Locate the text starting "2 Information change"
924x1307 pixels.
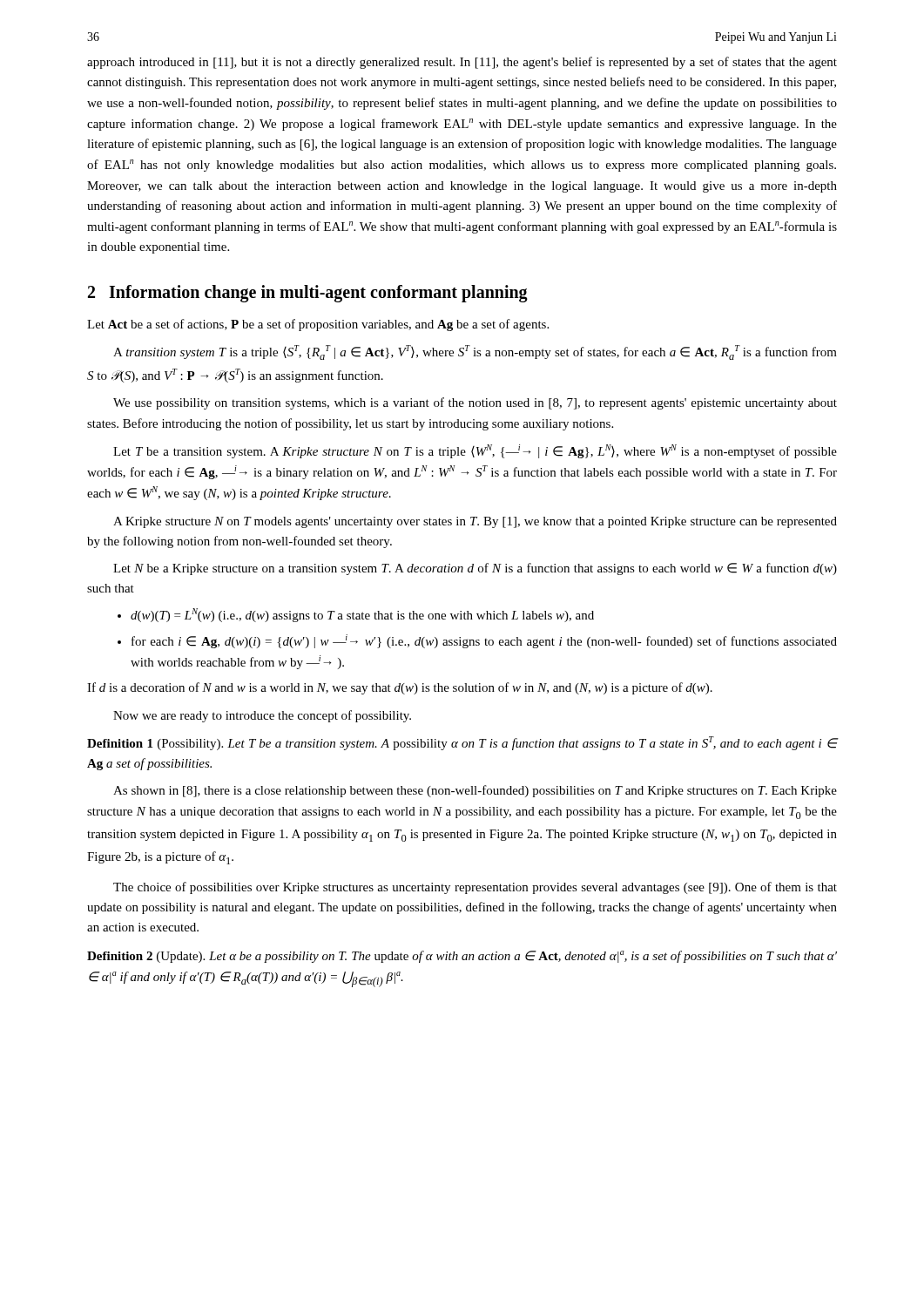click(462, 292)
